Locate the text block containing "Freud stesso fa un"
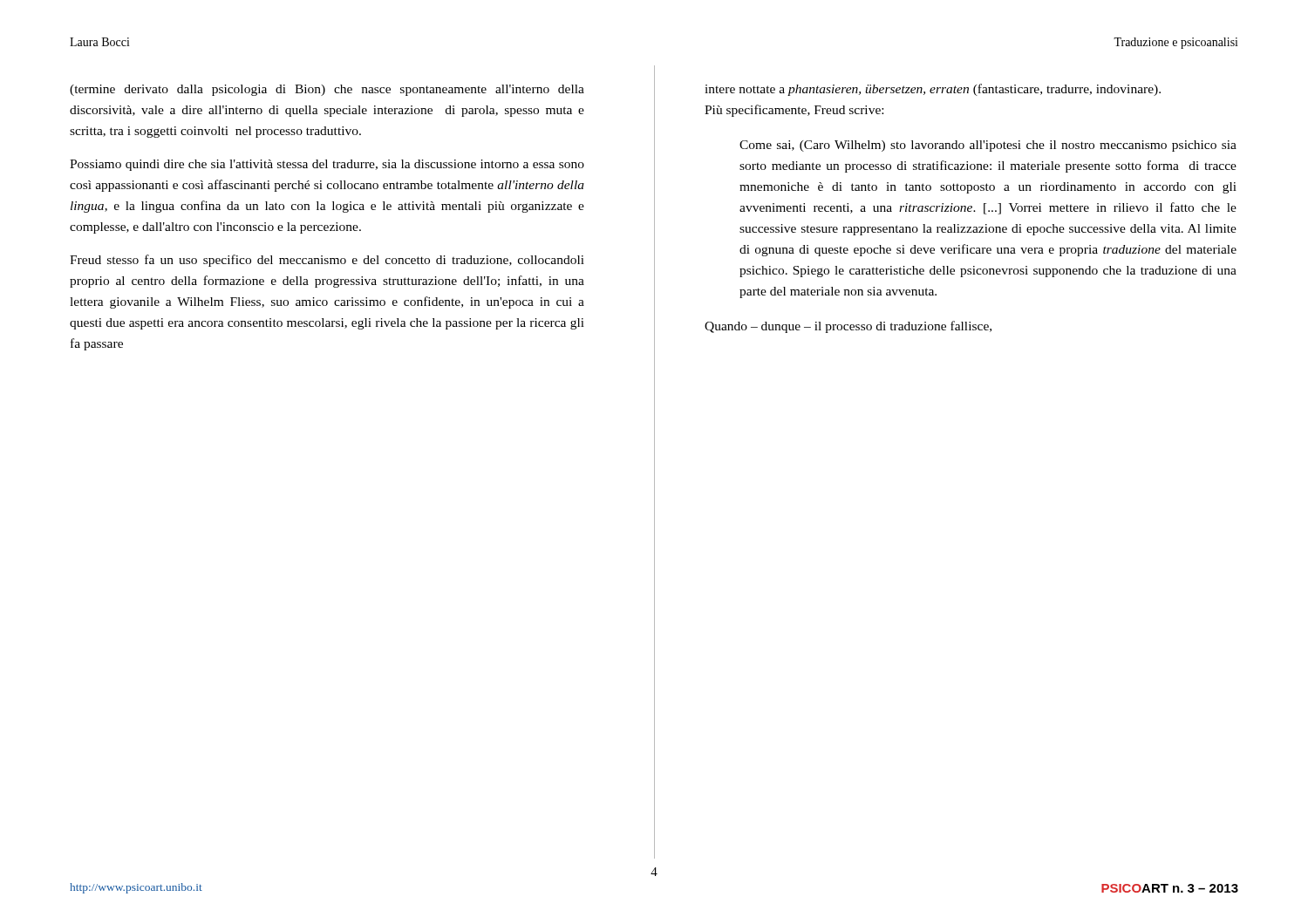This screenshot has height=924, width=1308. click(x=327, y=301)
